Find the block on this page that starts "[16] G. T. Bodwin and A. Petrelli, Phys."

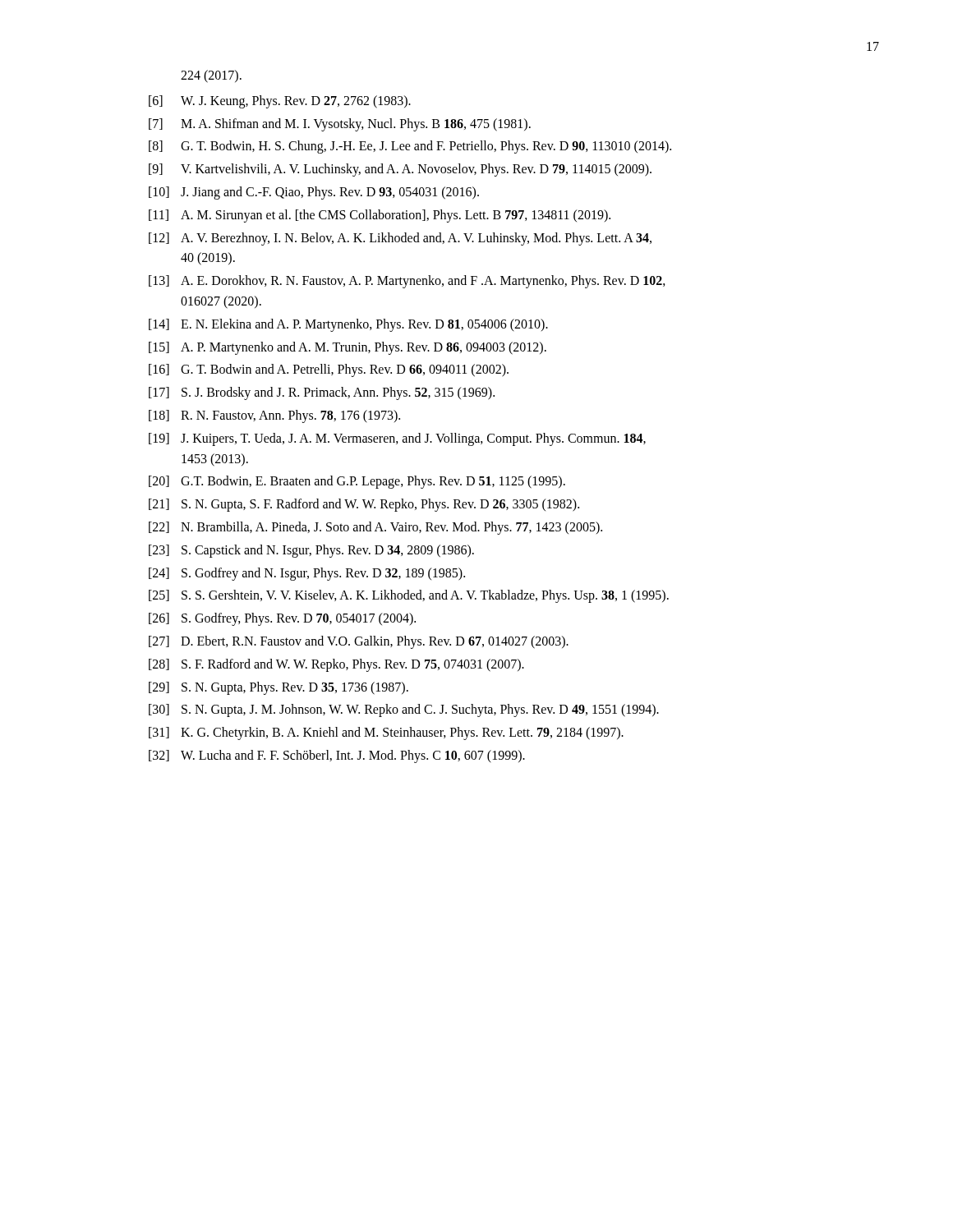pos(513,370)
